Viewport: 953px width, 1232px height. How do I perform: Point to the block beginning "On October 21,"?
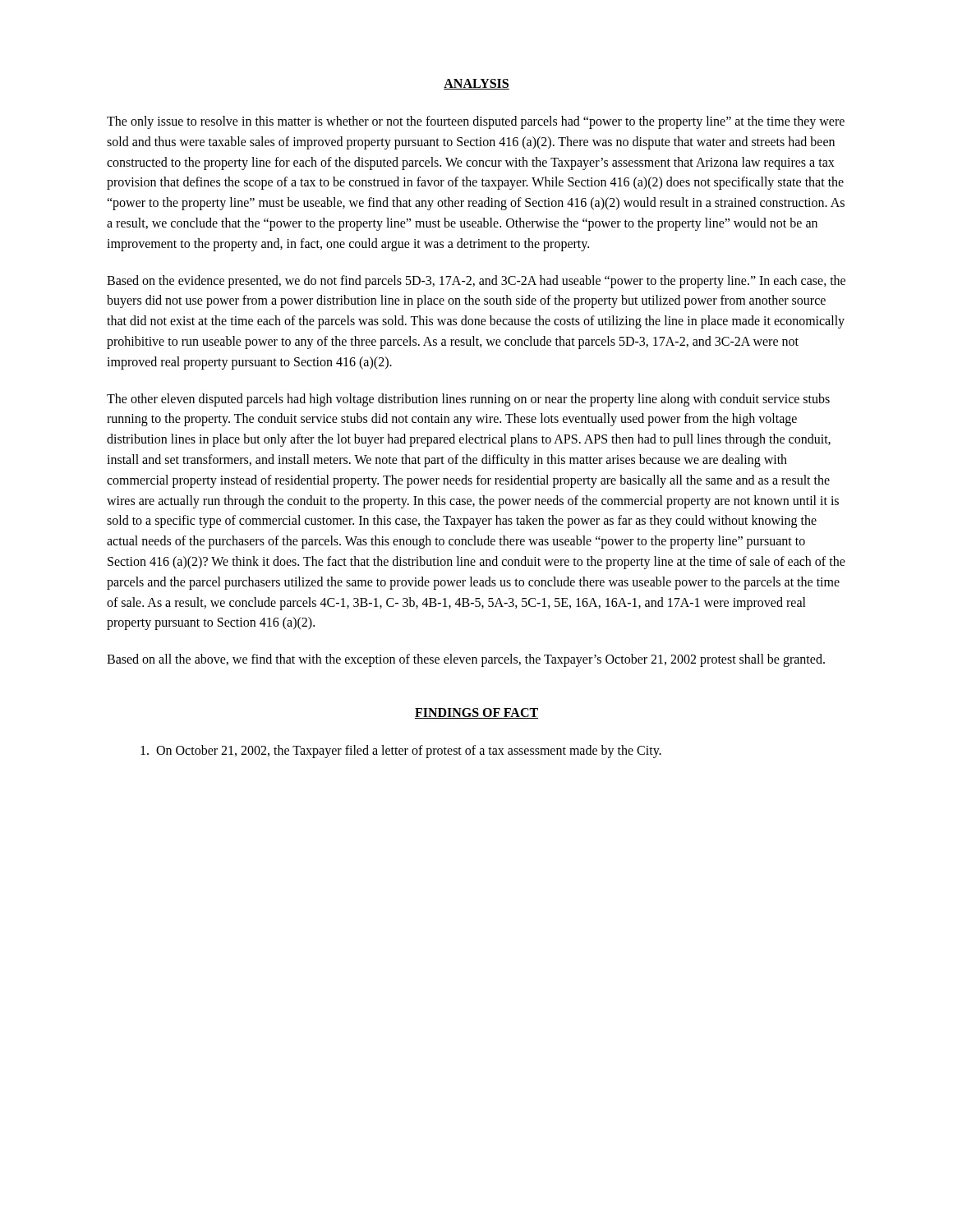(401, 750)
